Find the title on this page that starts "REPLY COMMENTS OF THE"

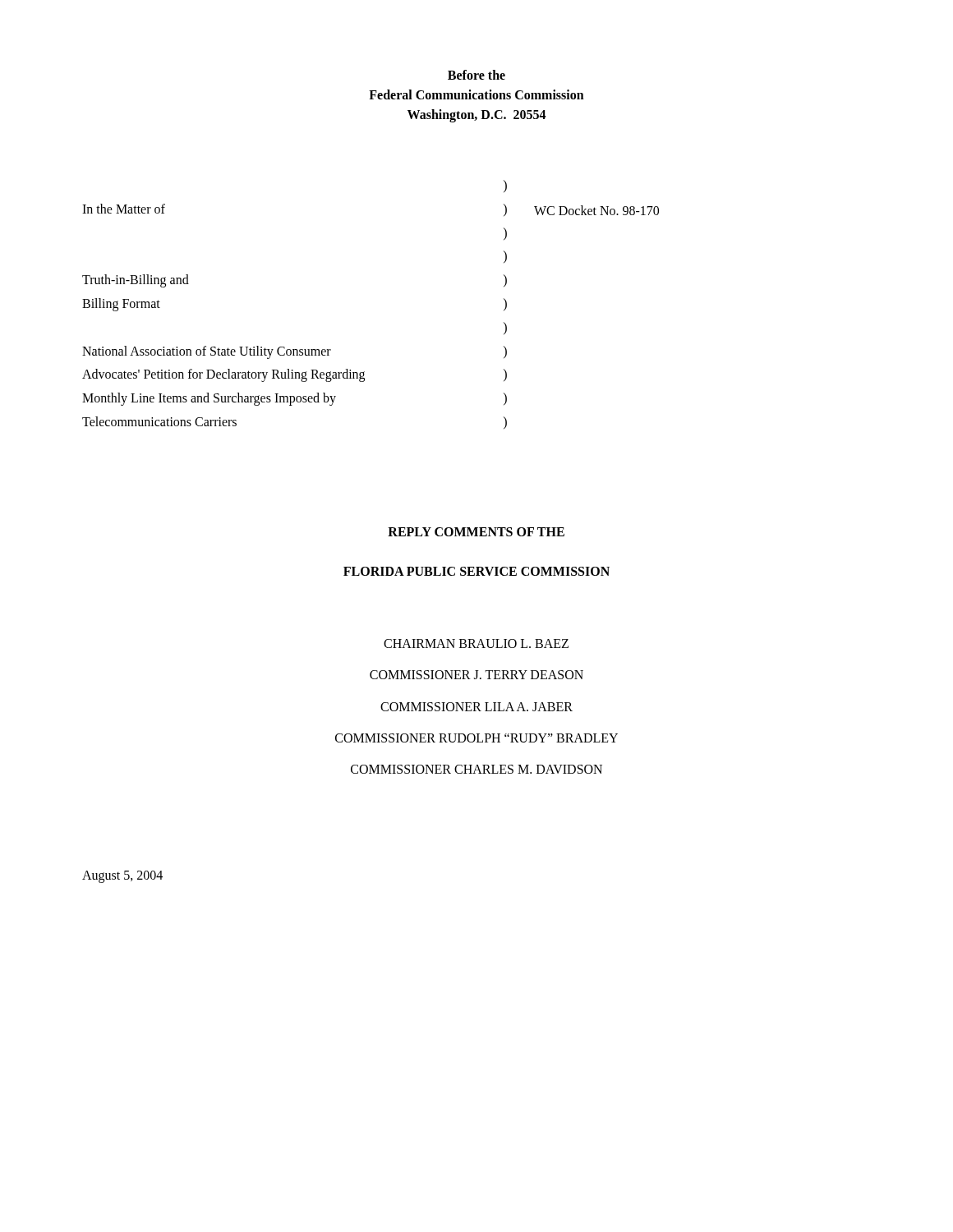pyautogui.click(x=476, y=532)
